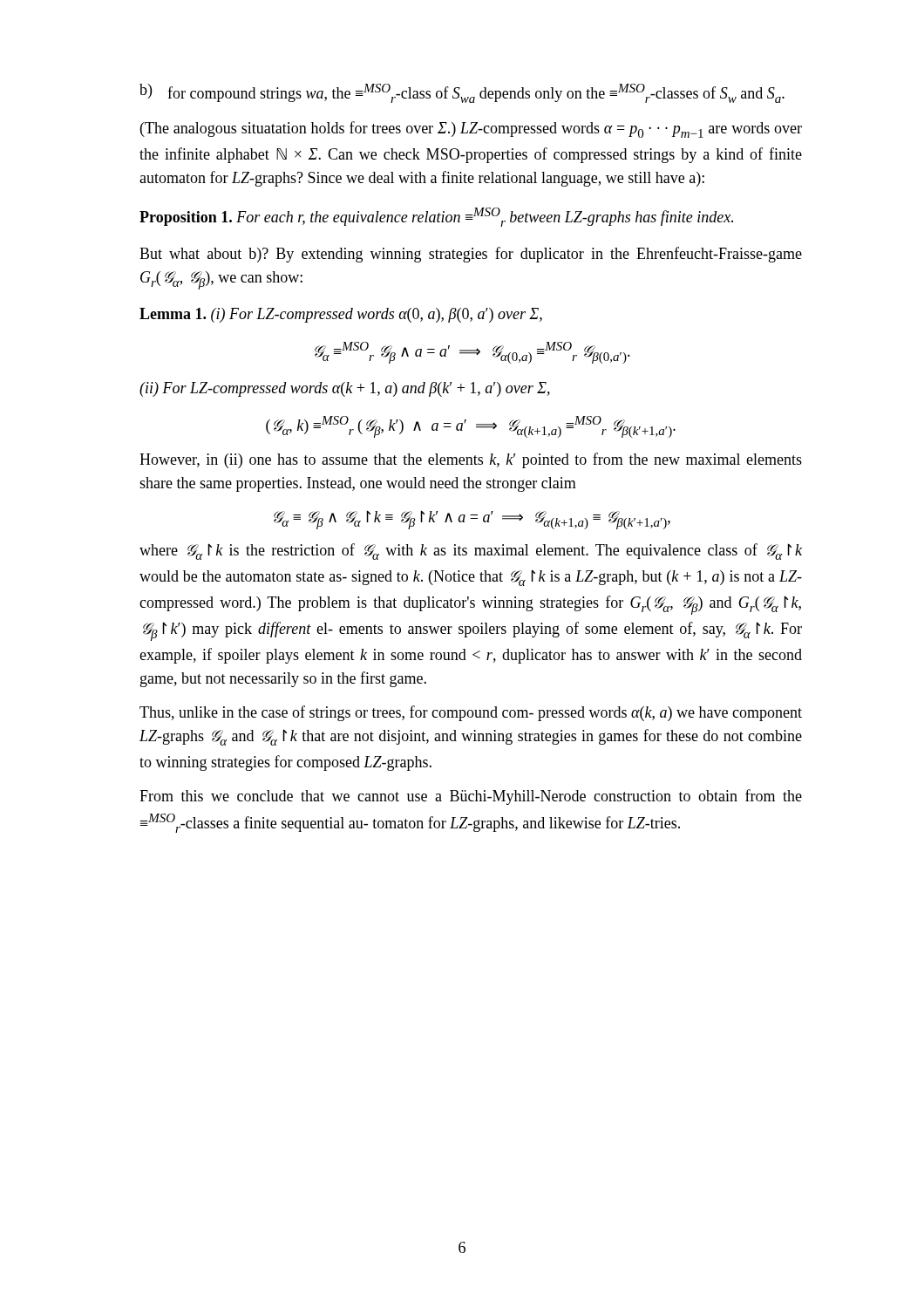The image size is (924, 1308).
Task: Locate the block of text that opens with "But what about b)? By extending winning strategies"
Action: [x=471, y=268]
